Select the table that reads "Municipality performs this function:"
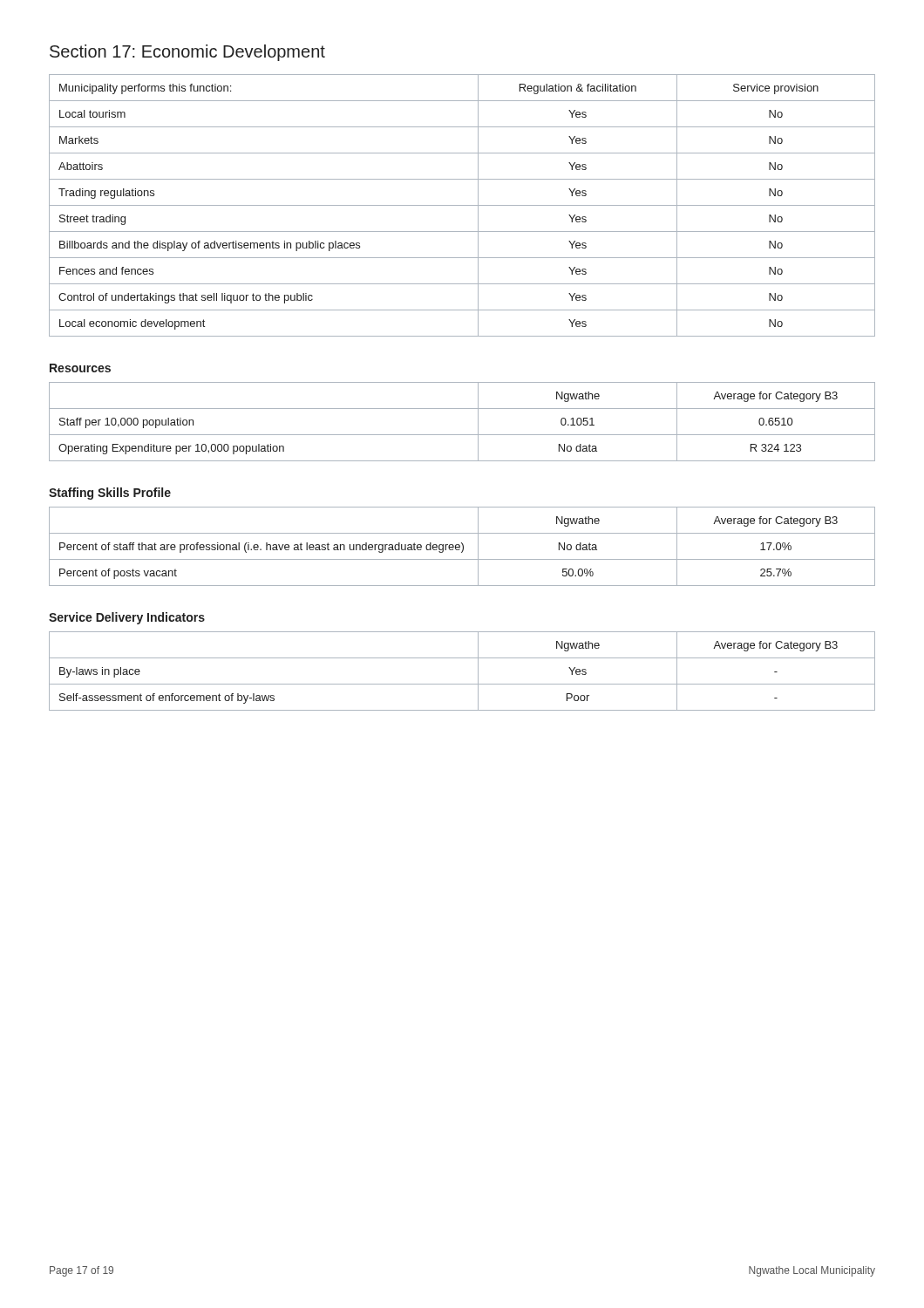 click(x=462, y=205)
